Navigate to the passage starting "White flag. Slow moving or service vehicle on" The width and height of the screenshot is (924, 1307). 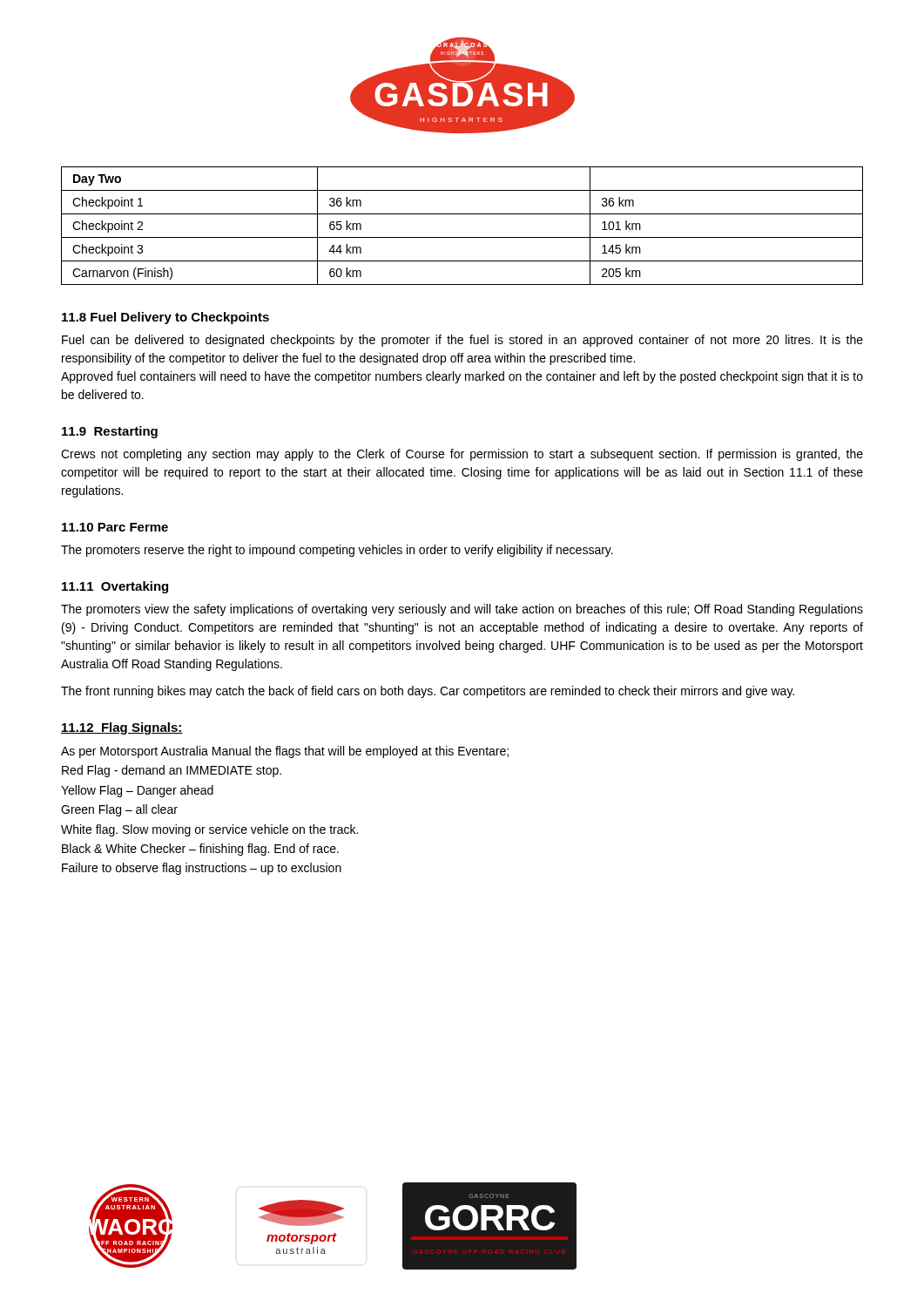tap(210, 829)
